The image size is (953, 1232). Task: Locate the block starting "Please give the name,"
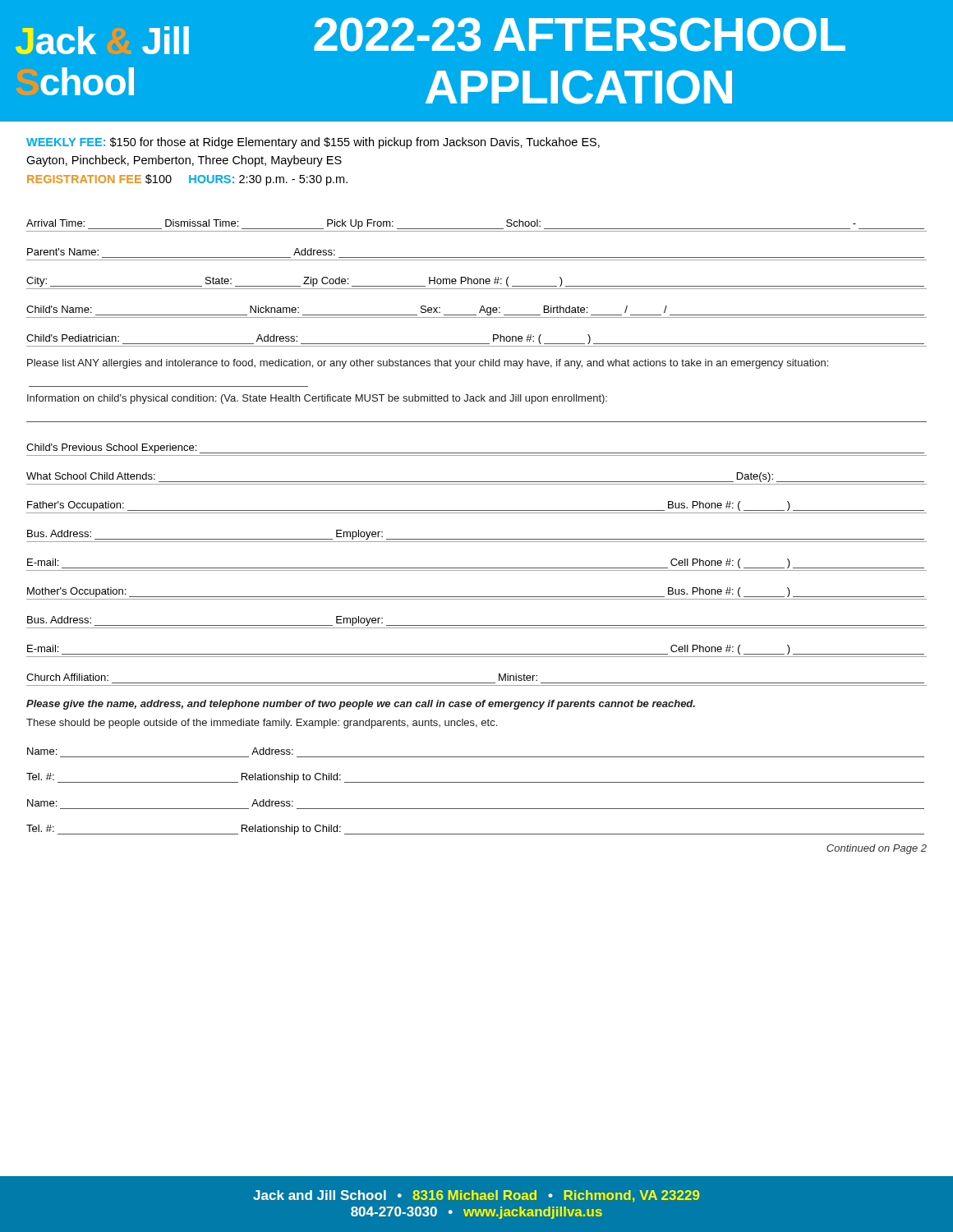pos(361,703)
